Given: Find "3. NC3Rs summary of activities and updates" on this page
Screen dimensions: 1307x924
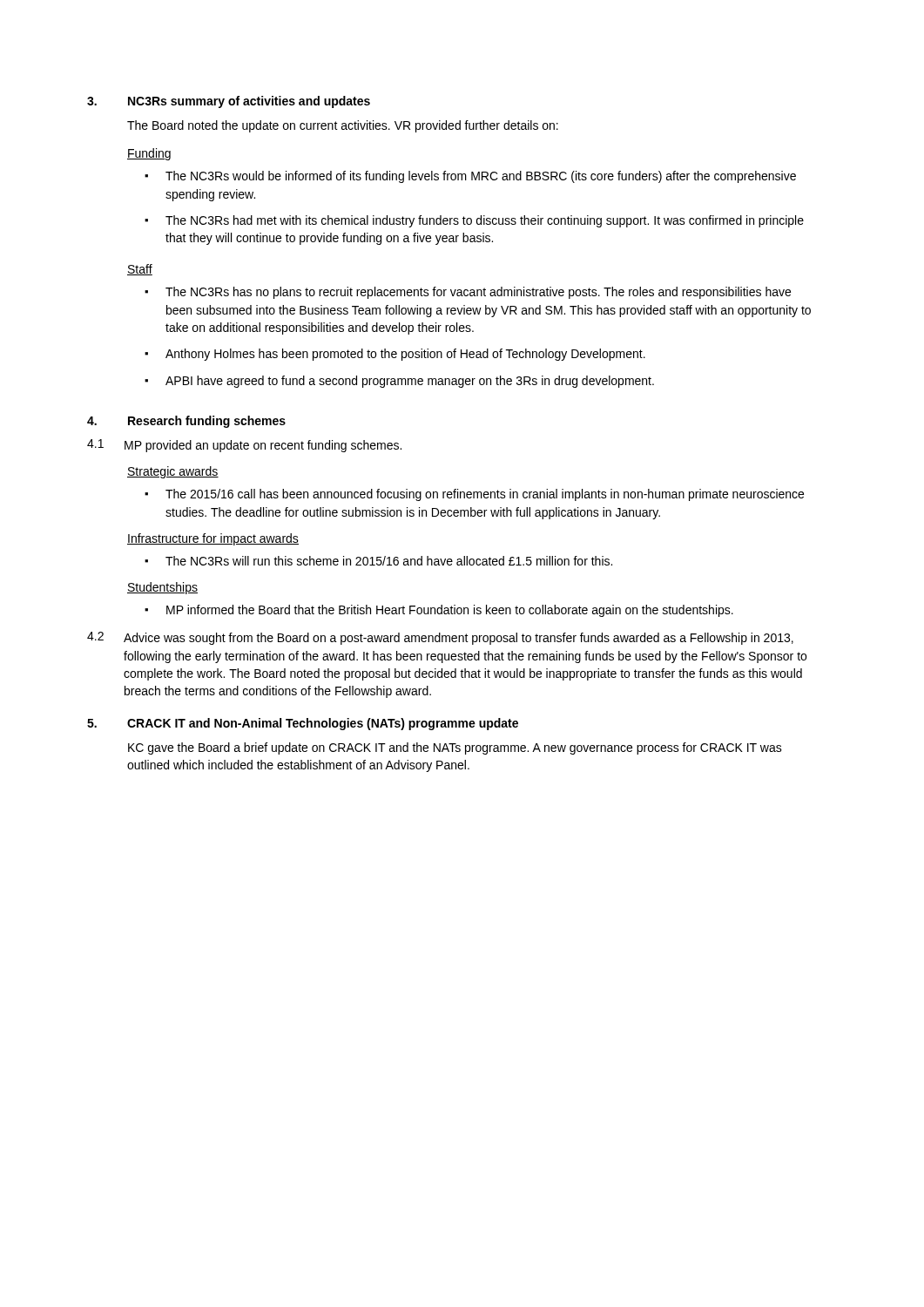Looking at the screenshot, I should click(229, 101).
